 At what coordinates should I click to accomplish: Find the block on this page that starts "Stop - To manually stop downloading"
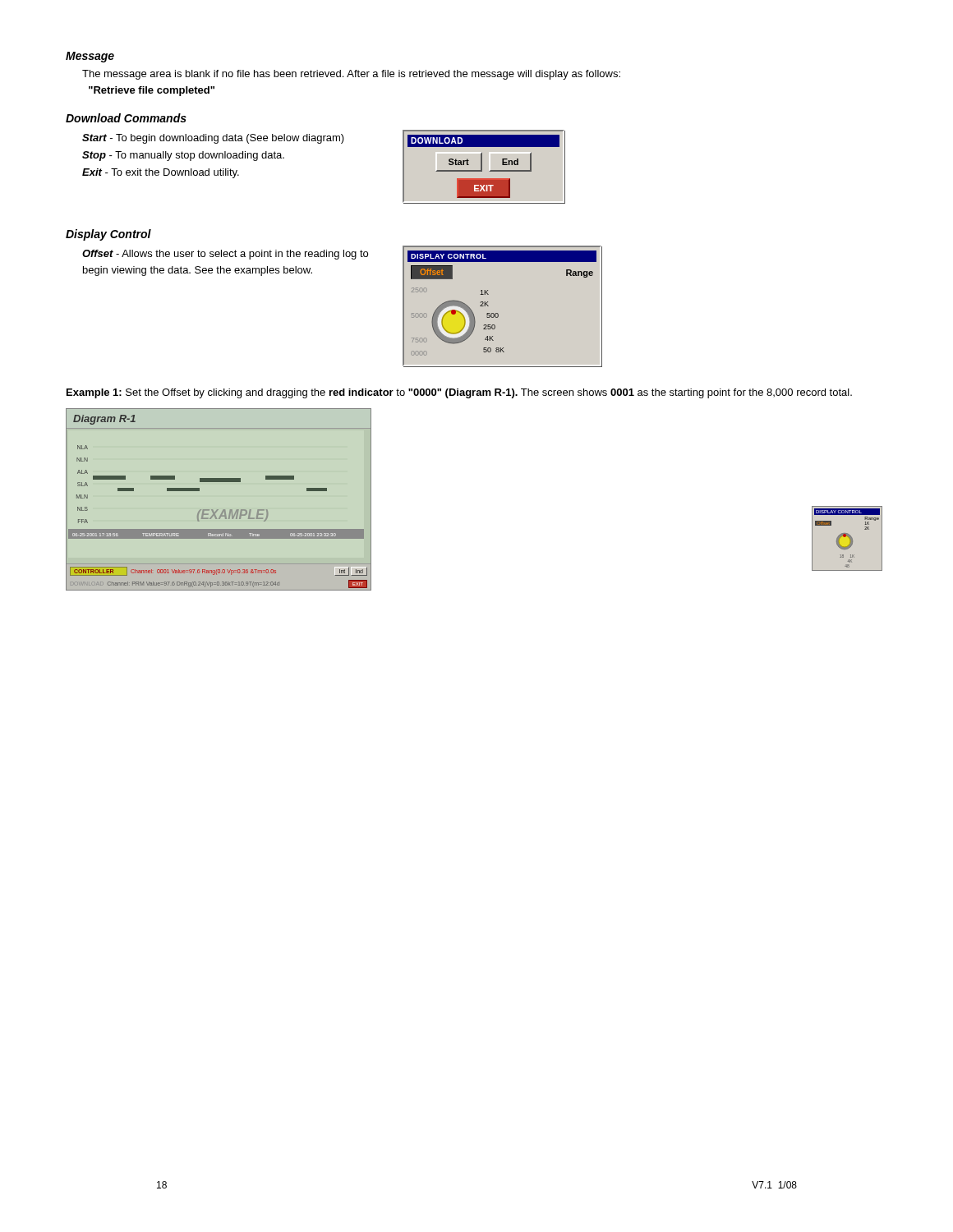pyautogui.click(x=184, y=155)
